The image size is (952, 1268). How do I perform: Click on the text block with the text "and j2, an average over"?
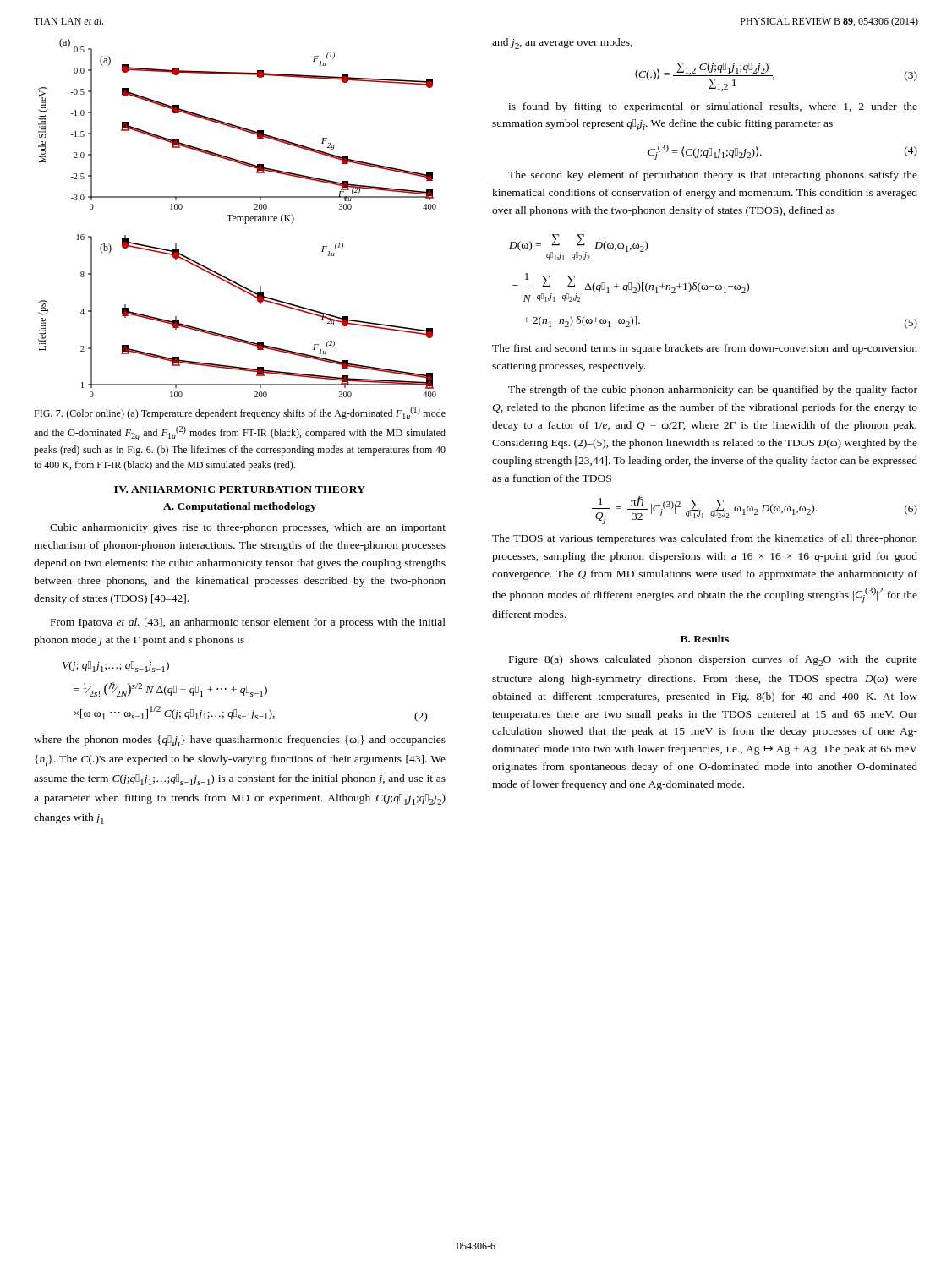[x=562, y=43]
